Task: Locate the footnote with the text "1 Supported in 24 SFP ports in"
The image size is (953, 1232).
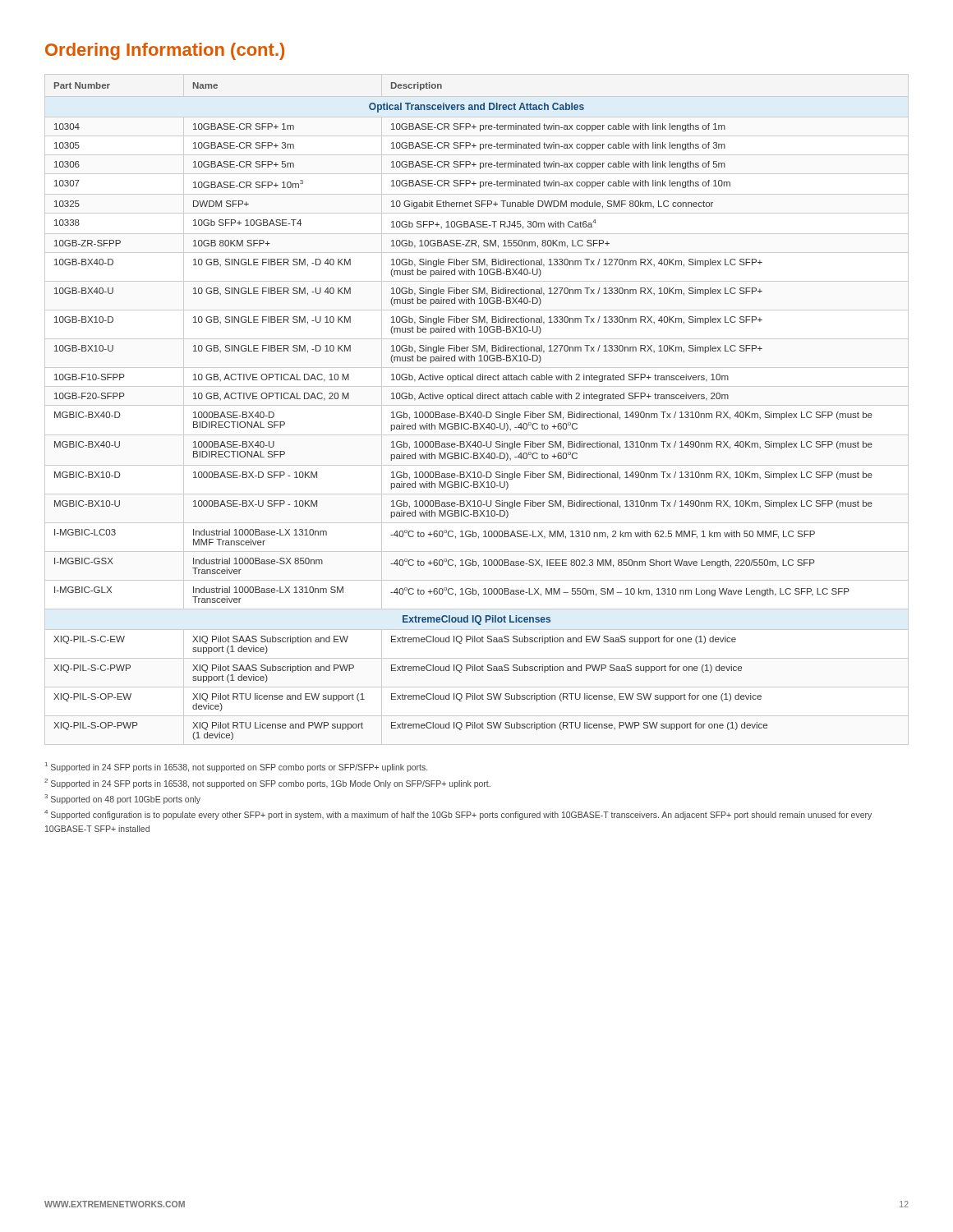Action: coord(236,767)
